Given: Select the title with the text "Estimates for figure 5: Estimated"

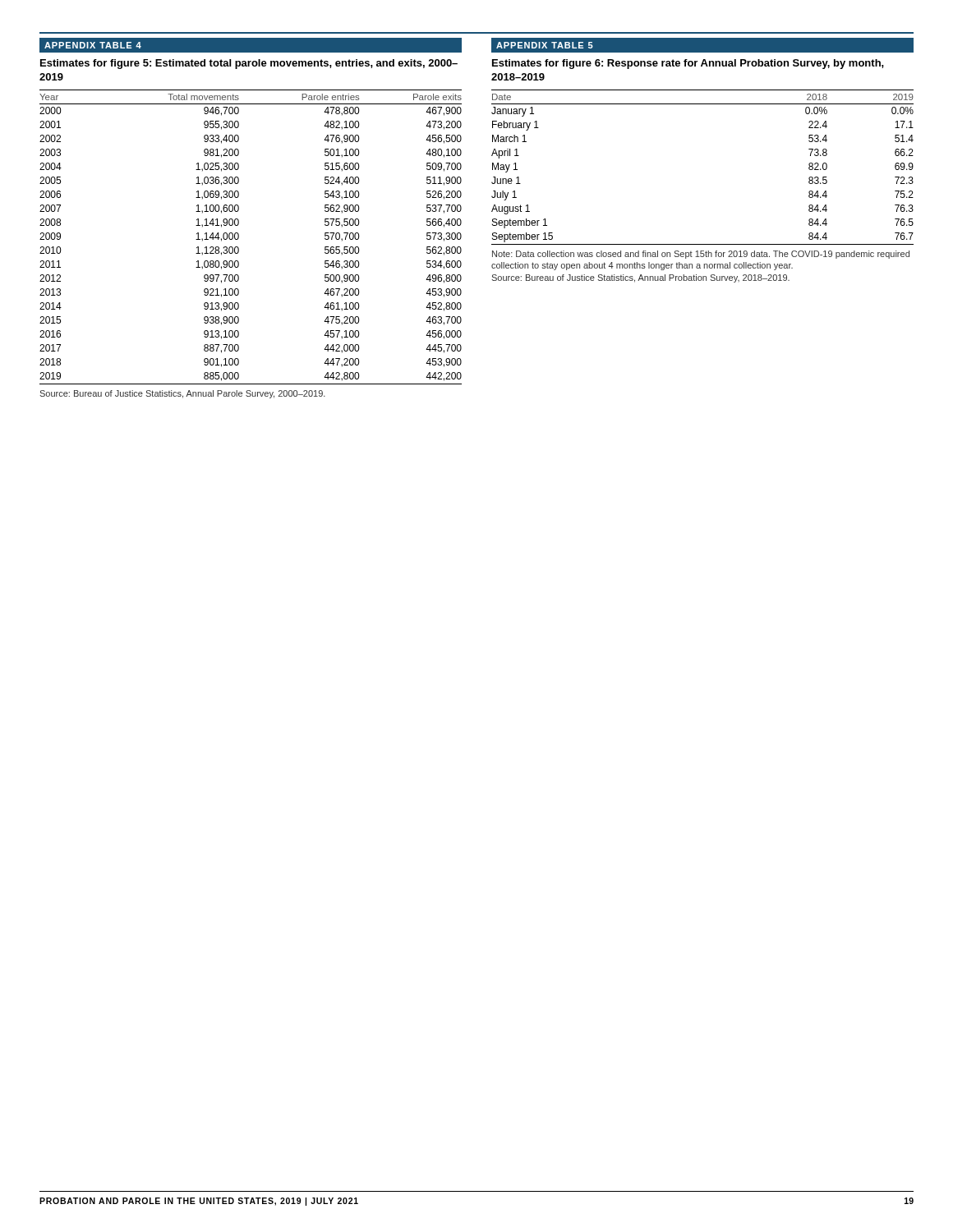Looking at the screenshot, I should pos(249,70).
